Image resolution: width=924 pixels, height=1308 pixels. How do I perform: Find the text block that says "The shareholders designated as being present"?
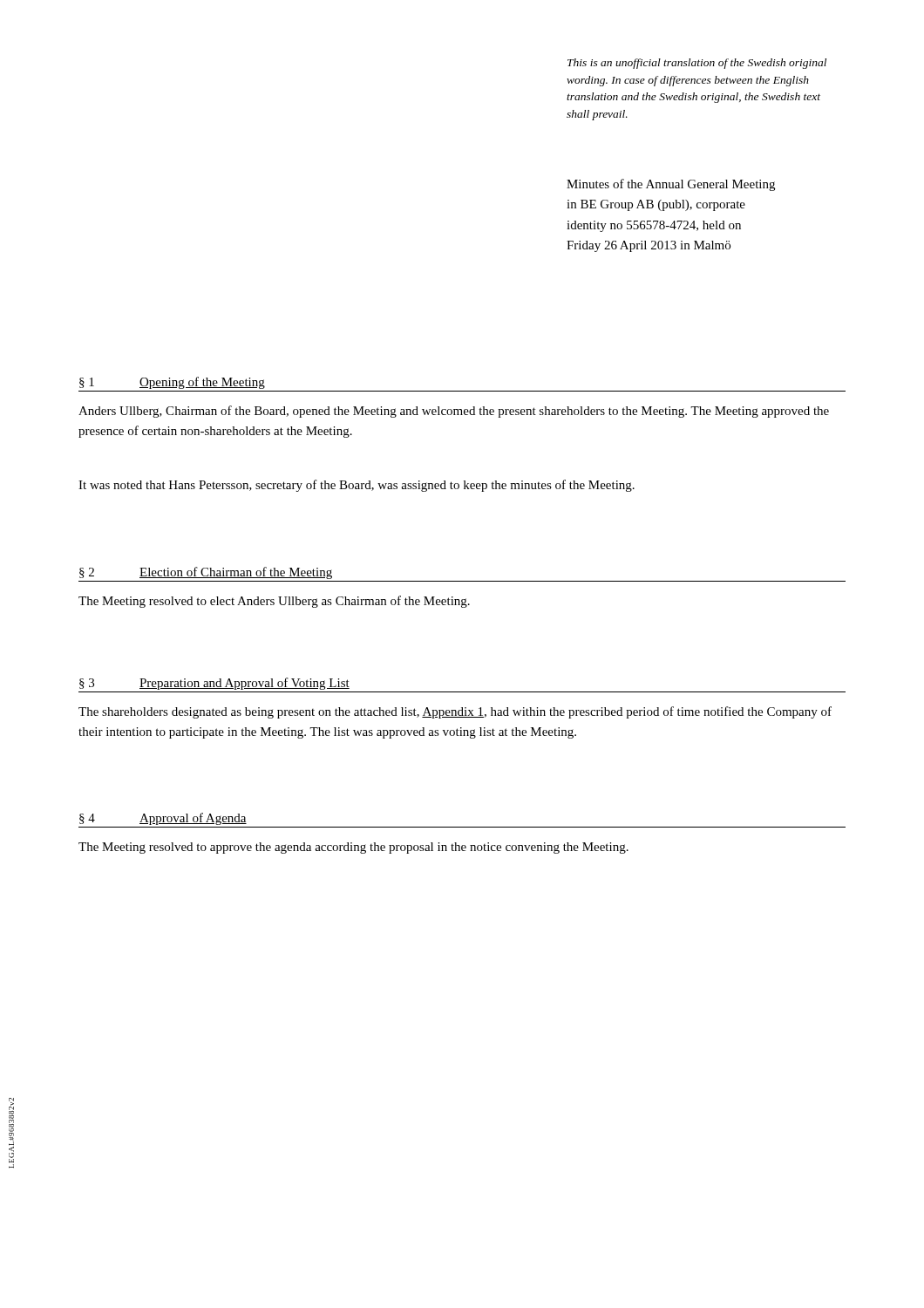tap(455, 721)
